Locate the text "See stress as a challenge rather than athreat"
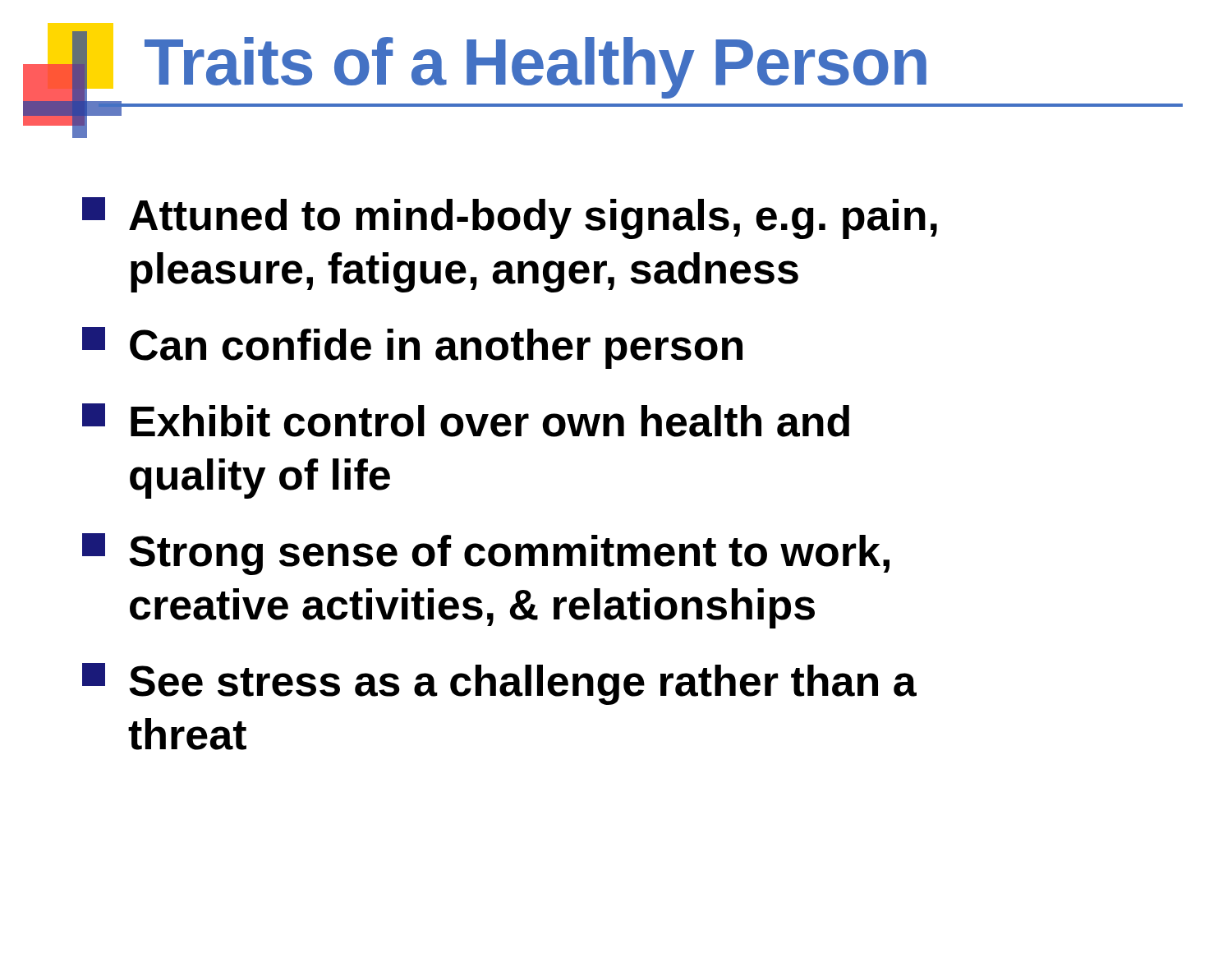1232x953 pixels. [499, 708]
